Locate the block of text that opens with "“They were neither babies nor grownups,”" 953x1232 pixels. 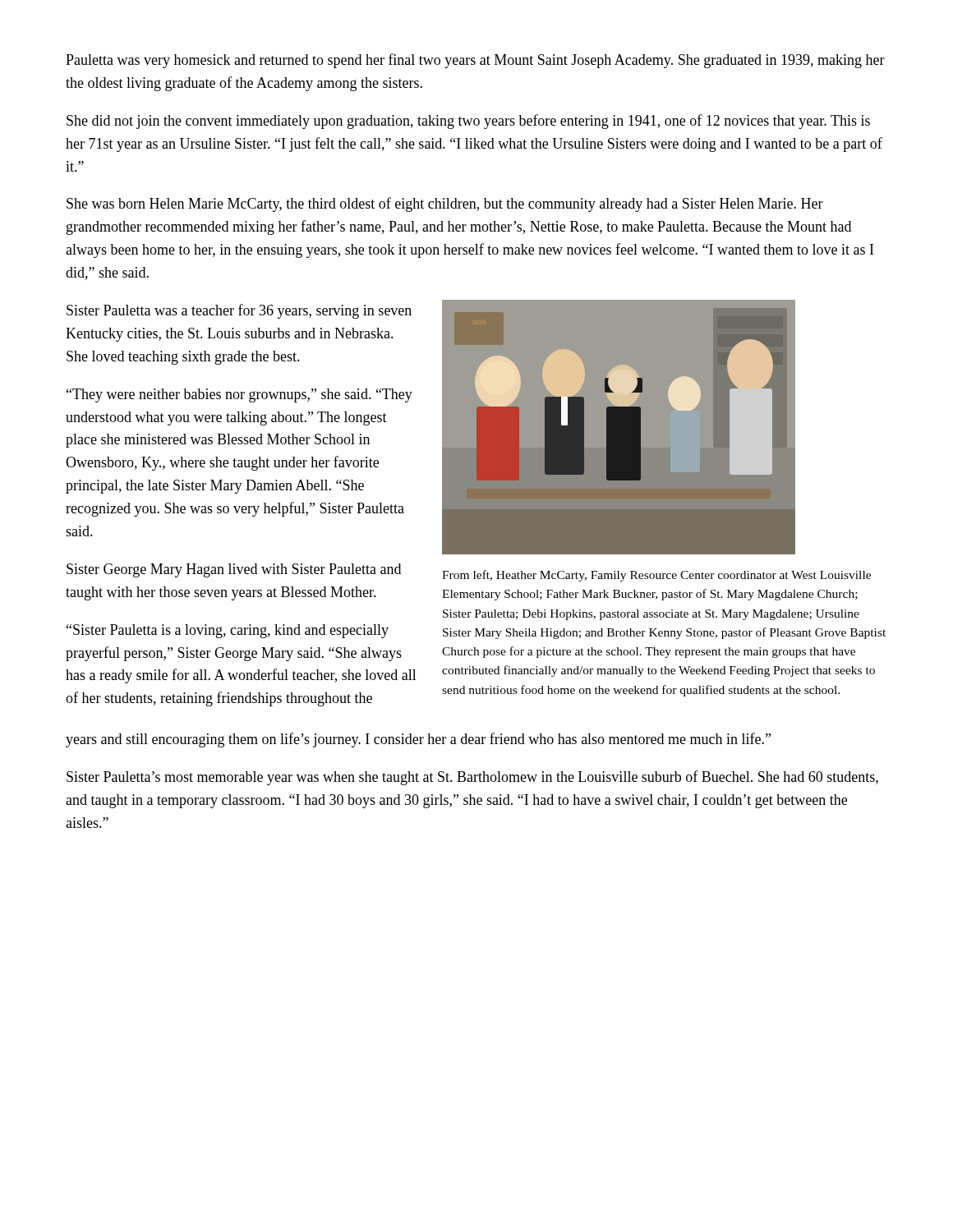tap(242, 463)
